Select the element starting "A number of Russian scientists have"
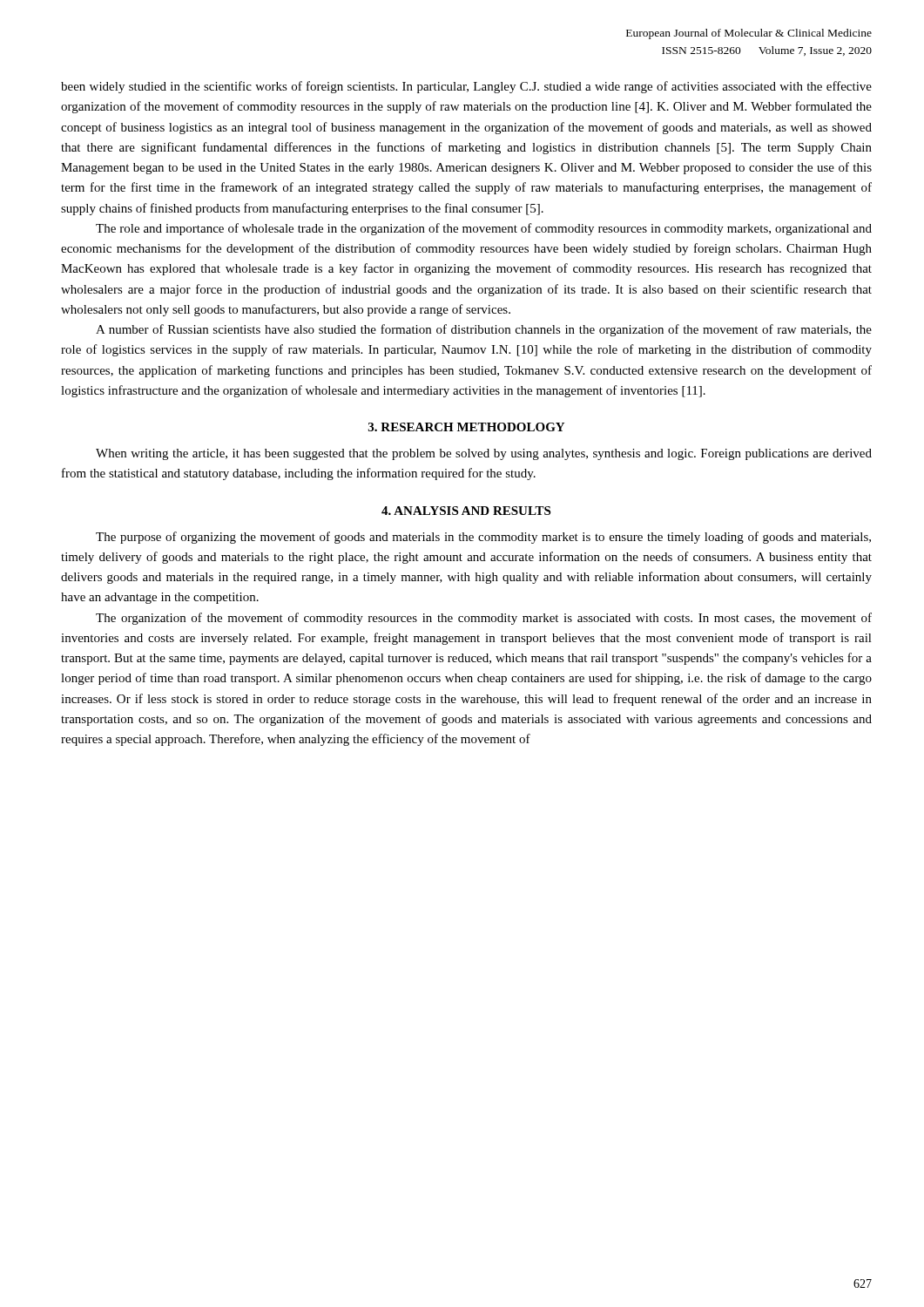This screenshot has width=924, height=1307. click(x=466, y=360)
